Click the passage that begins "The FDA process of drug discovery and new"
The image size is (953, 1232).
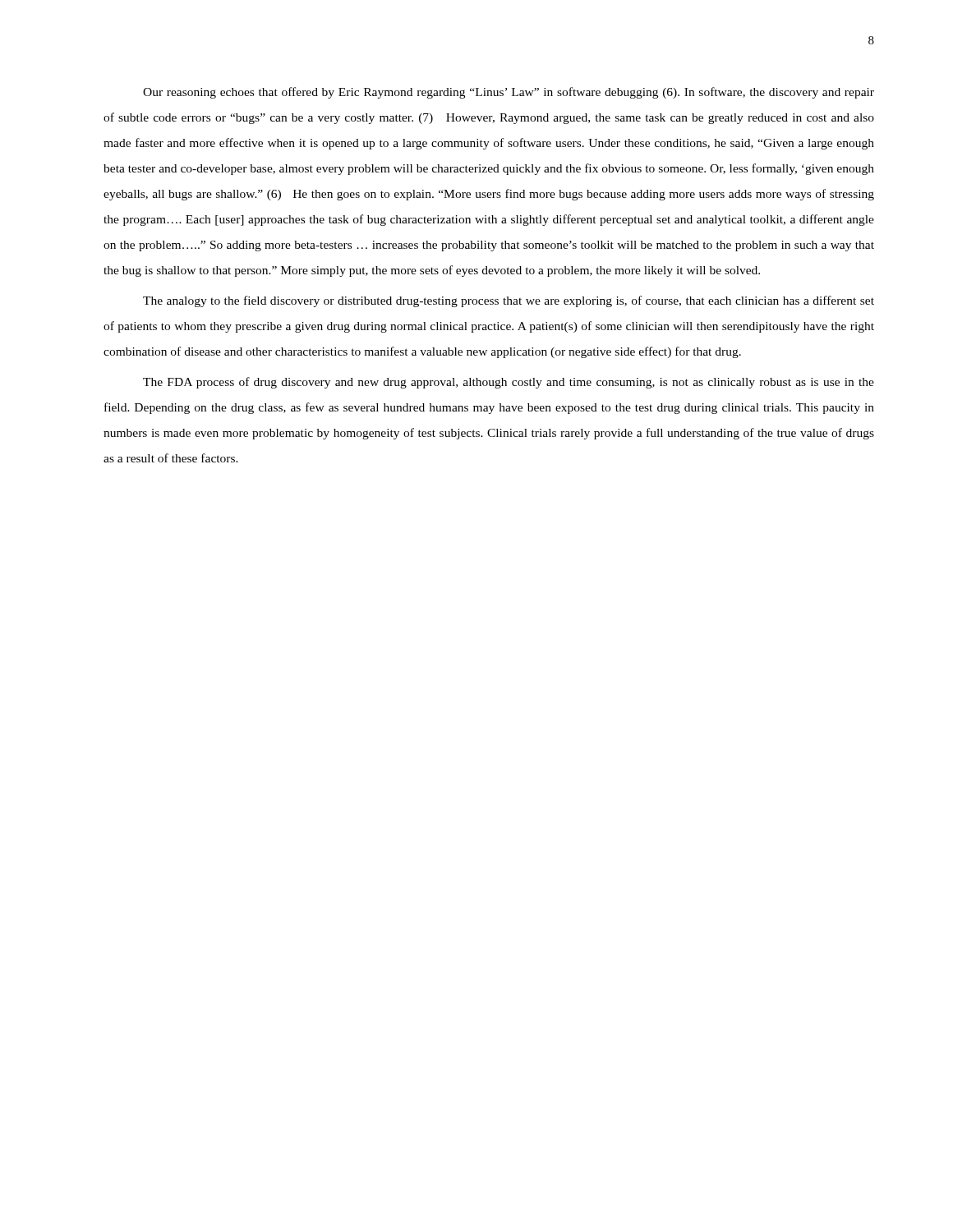click(489, 420)
